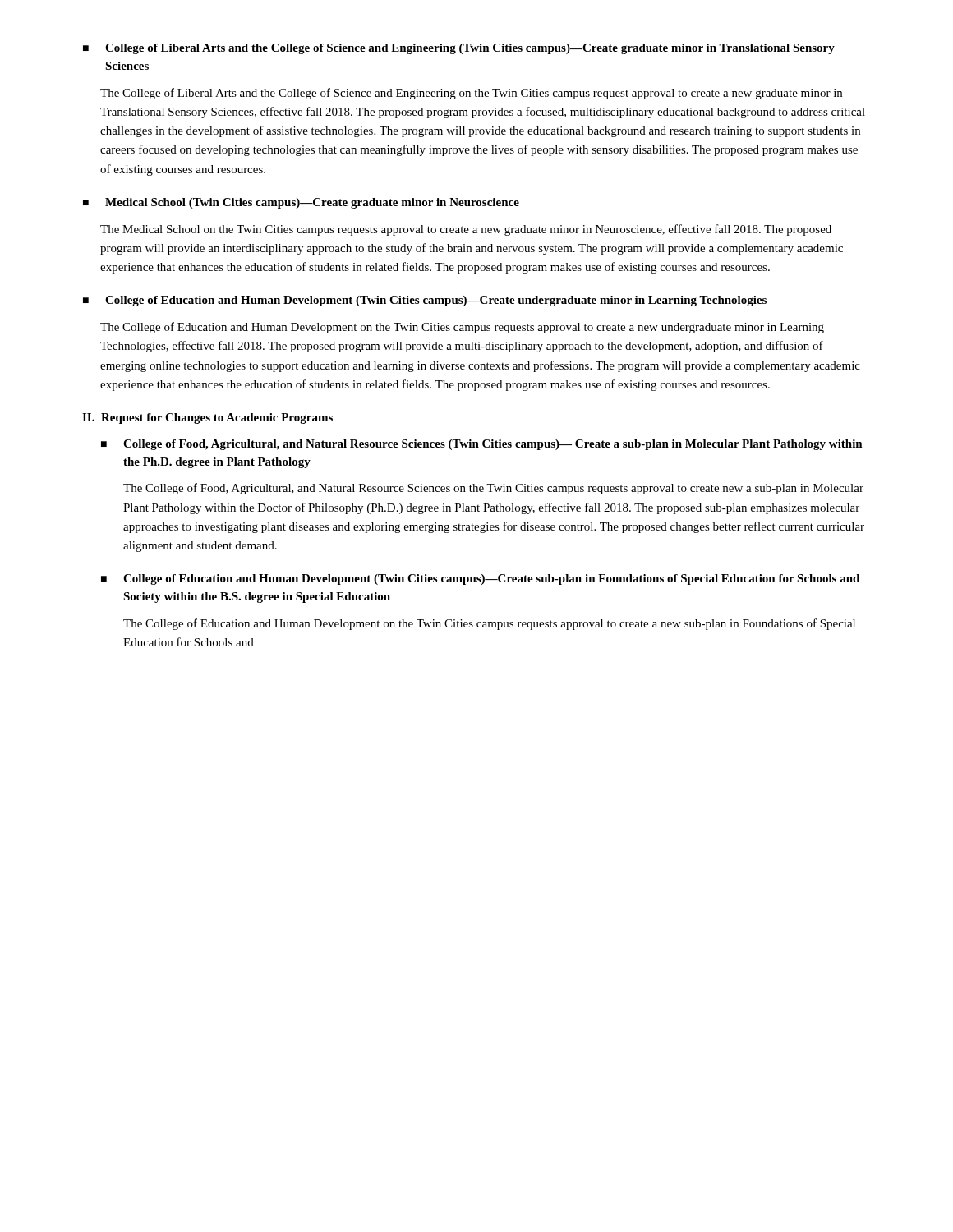Click on the list item that reads "■ Medical School (Twin Cities campus)—Create"
This screenshot has height=1232, width=953.
pyautogui.click(x=476, y=203)
